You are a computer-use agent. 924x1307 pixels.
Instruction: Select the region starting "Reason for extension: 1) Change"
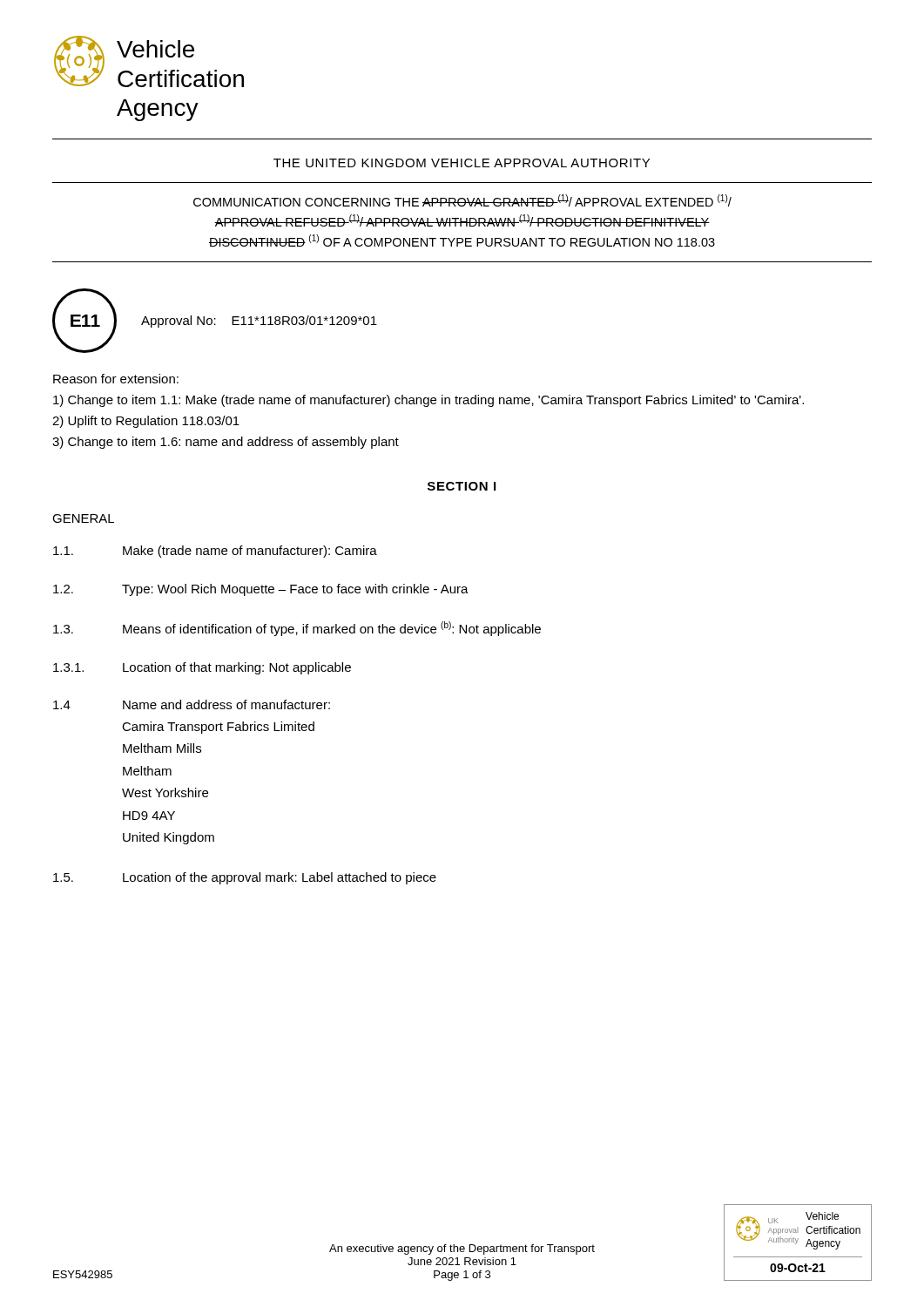coord(429,410)
